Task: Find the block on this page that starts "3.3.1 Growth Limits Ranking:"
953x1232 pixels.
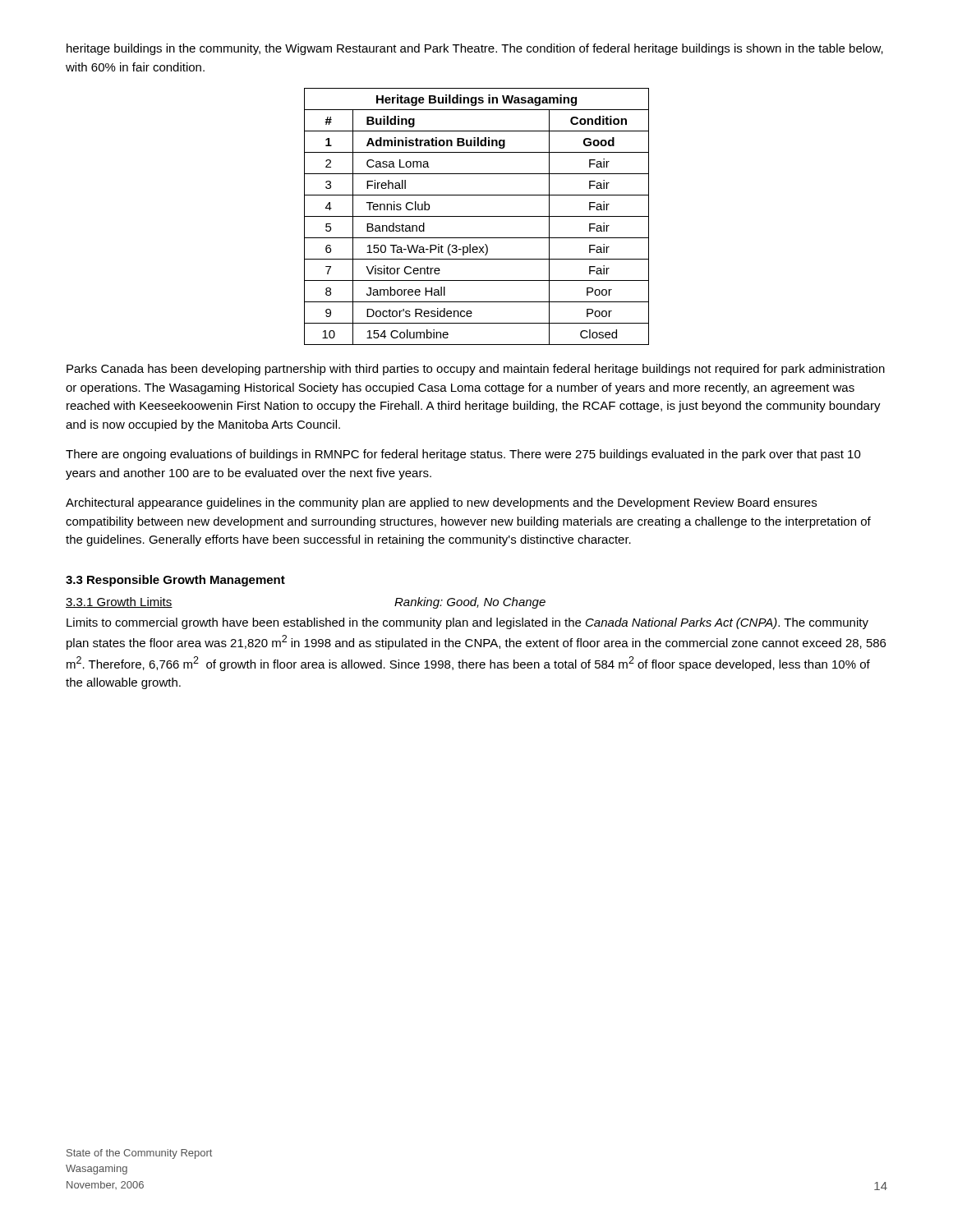Action: click(119, 602)
